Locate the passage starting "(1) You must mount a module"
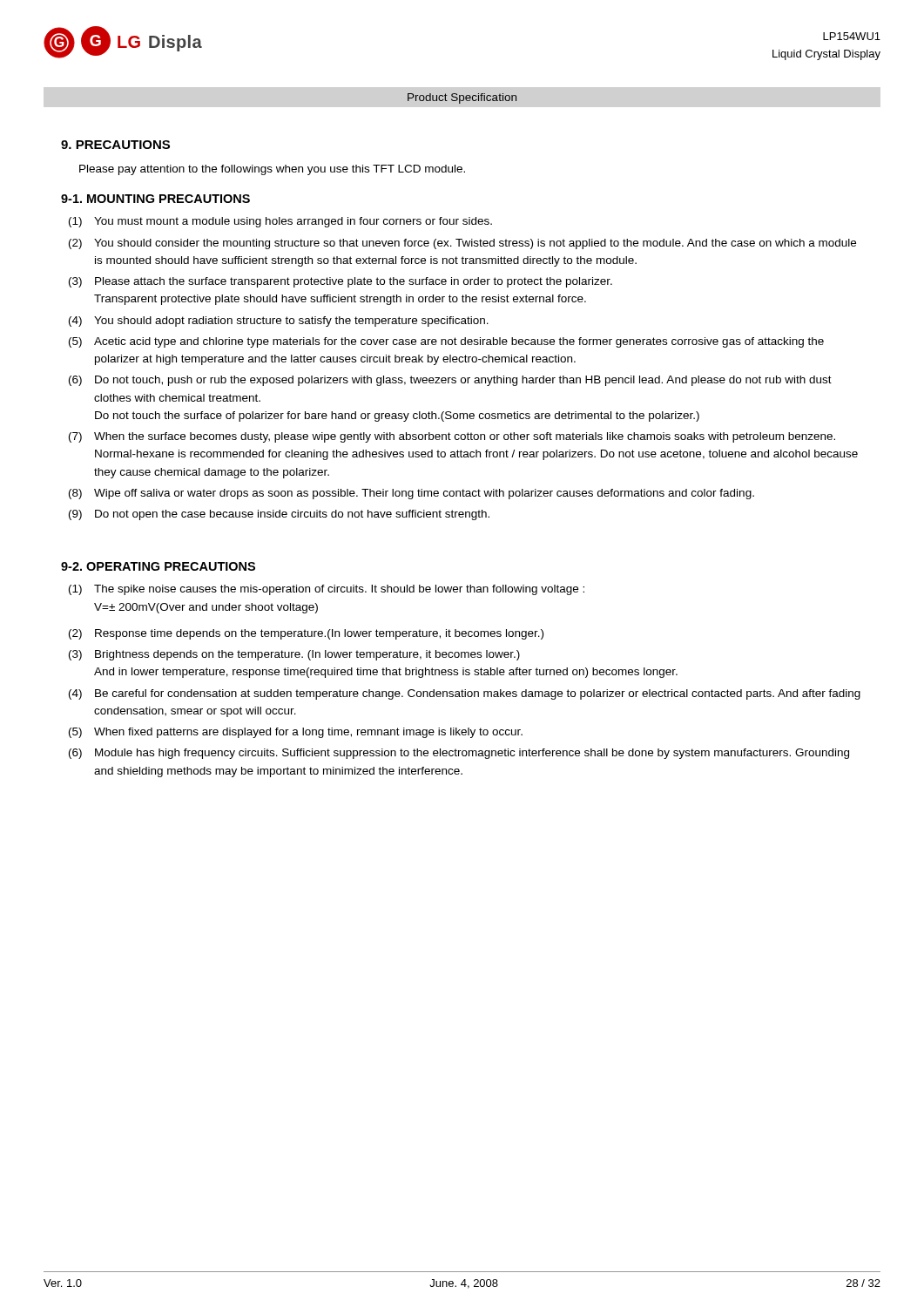This screenshot has height=1307, width=924. coord(462,222)
